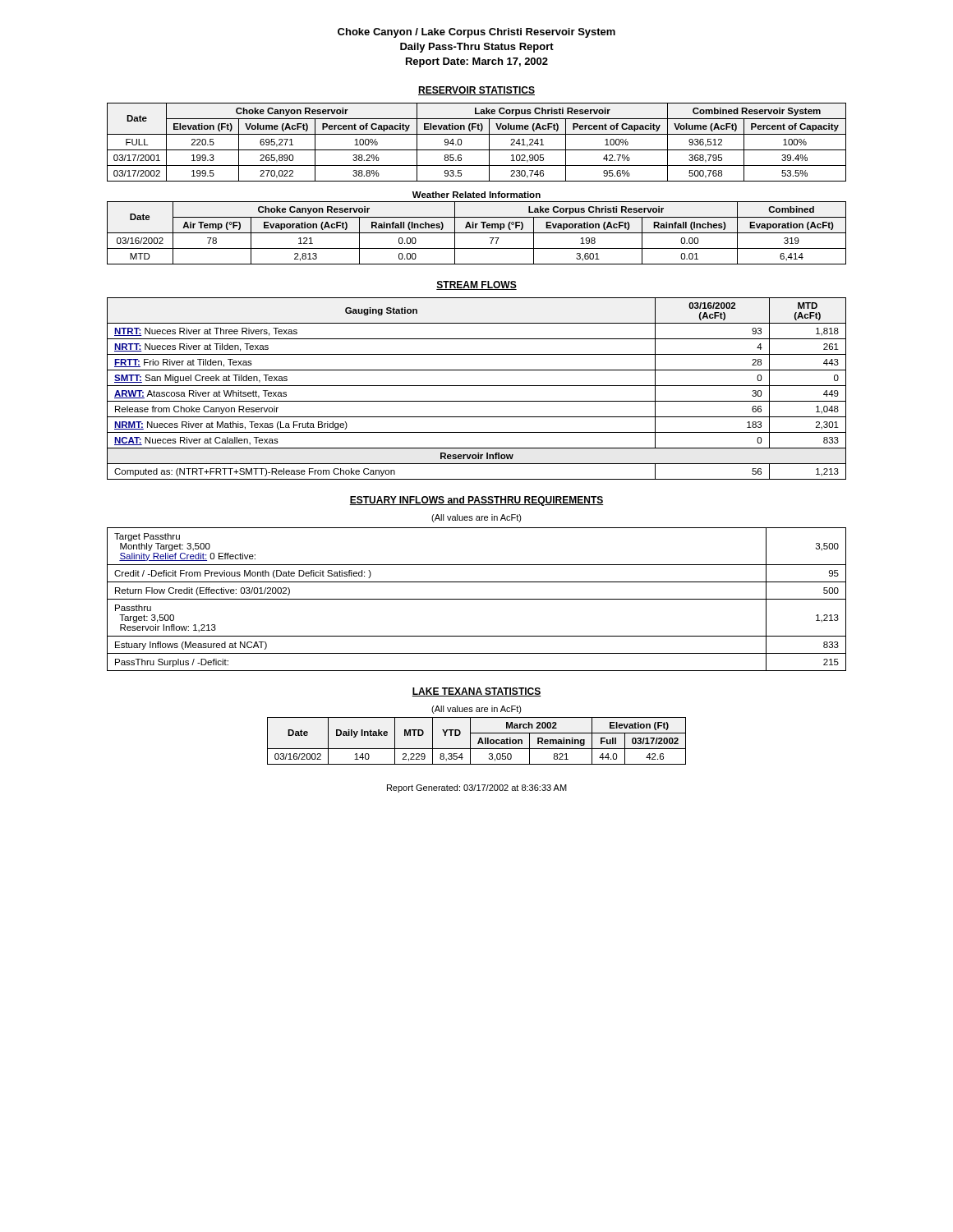Click on the block starting "RESERVOIR STATISTICS"
953x1232 pixels.
pyautogui.click(x=476, y=90)
